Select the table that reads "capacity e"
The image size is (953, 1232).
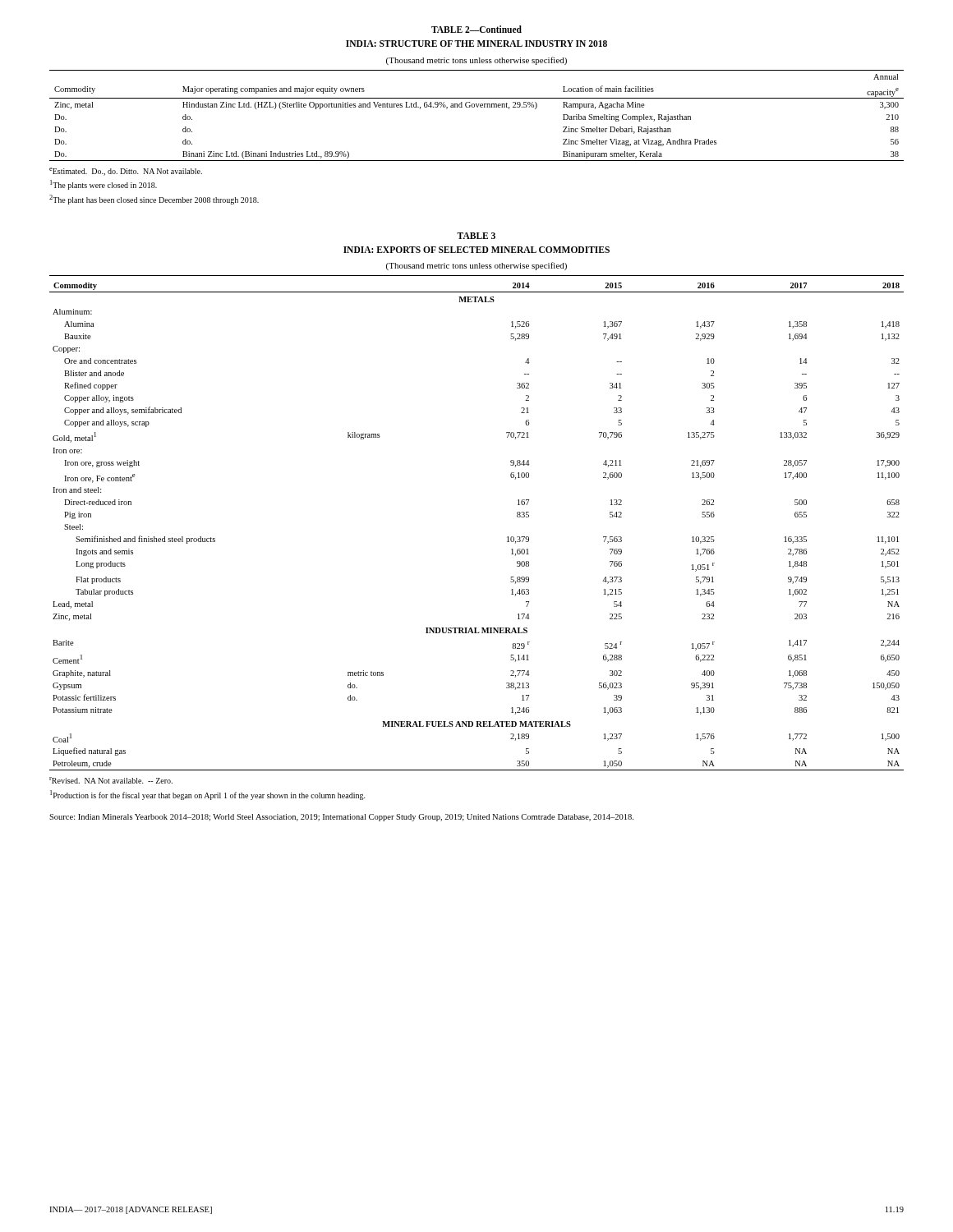(476, 115)
